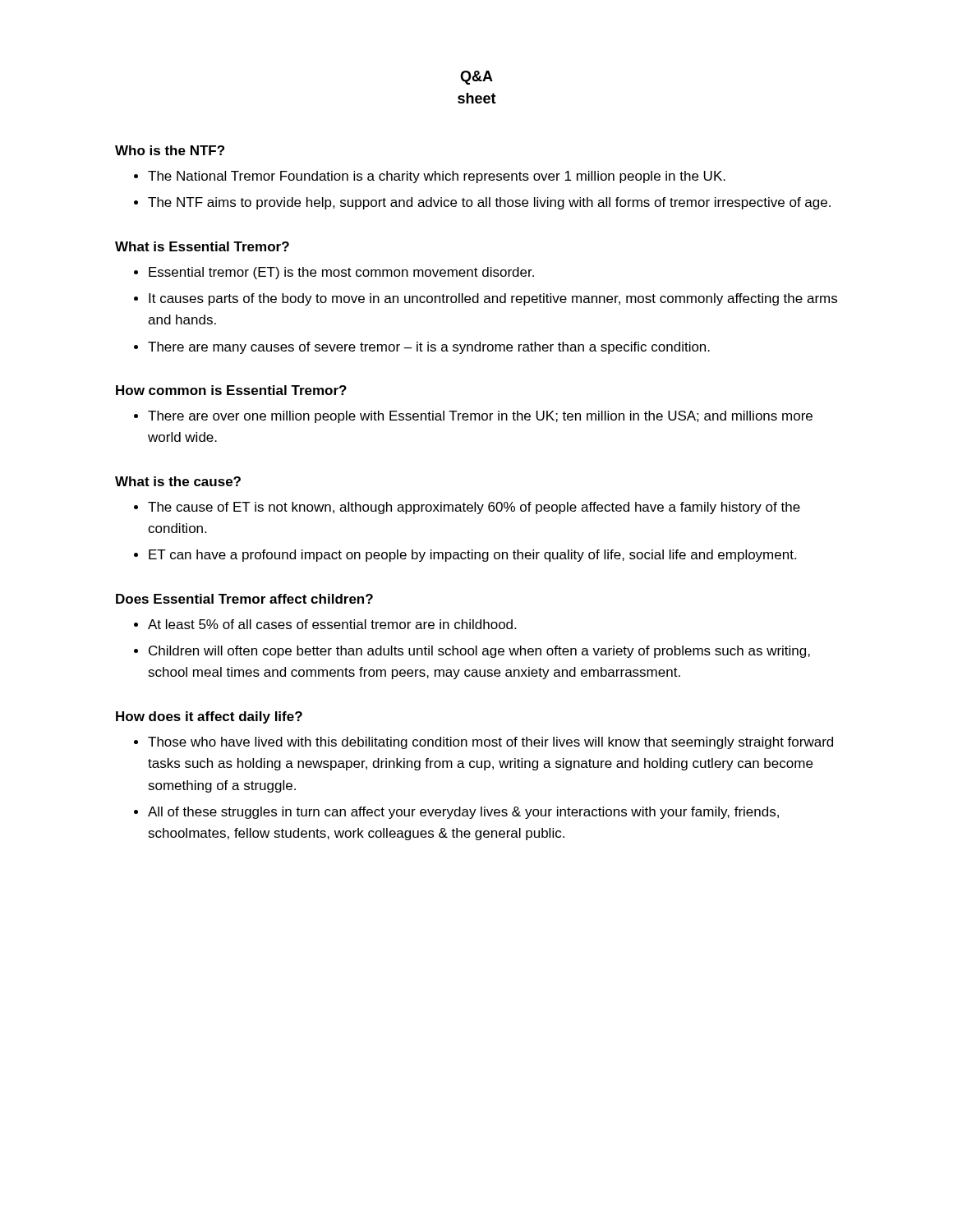
Task: Locate the region starting "What is the cause?"
Action: click(x=178, y=482)
